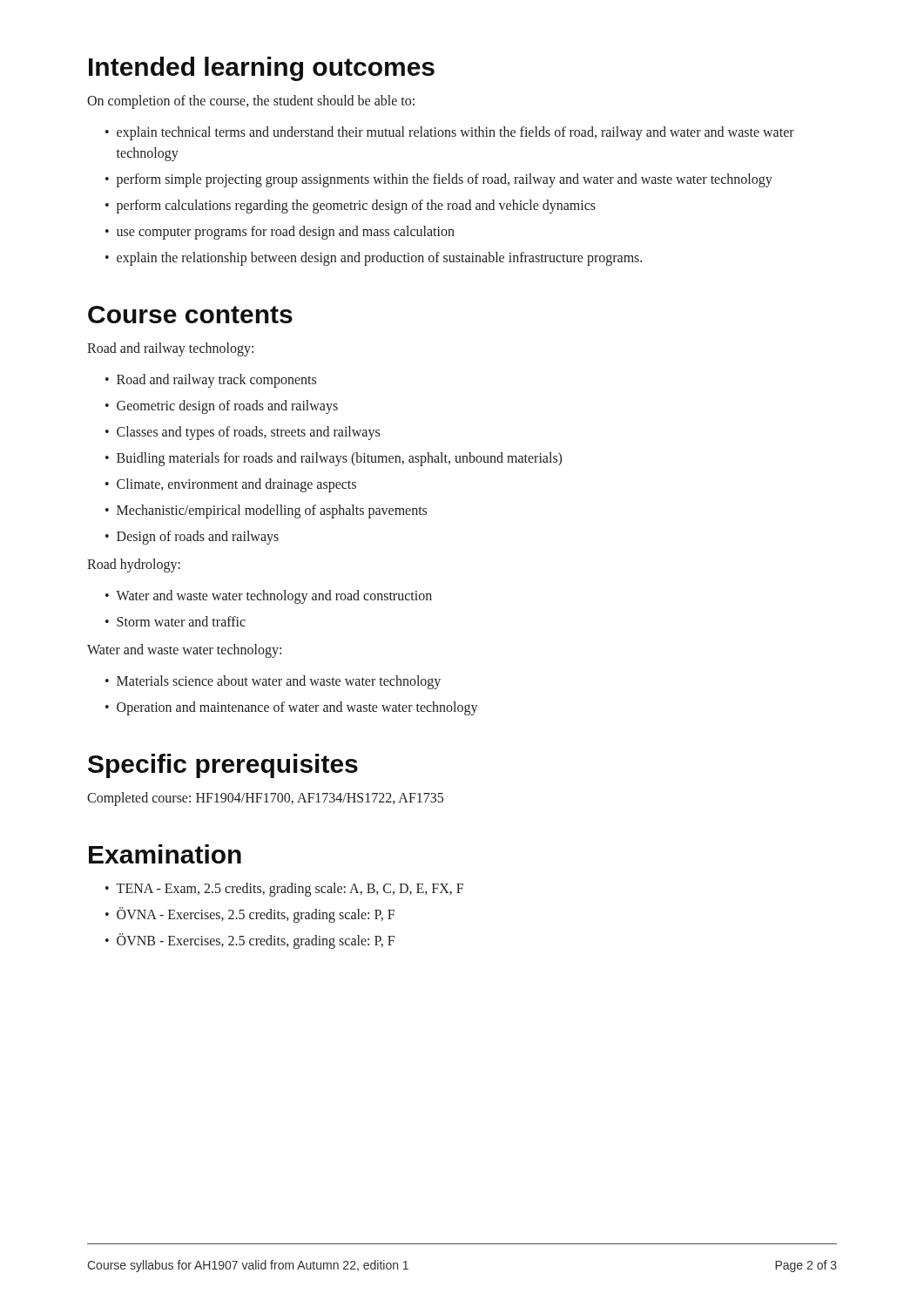Navigate to the element starting "• Materials science about water and"
Screen dimensions: 1307x924
point(273,682)
